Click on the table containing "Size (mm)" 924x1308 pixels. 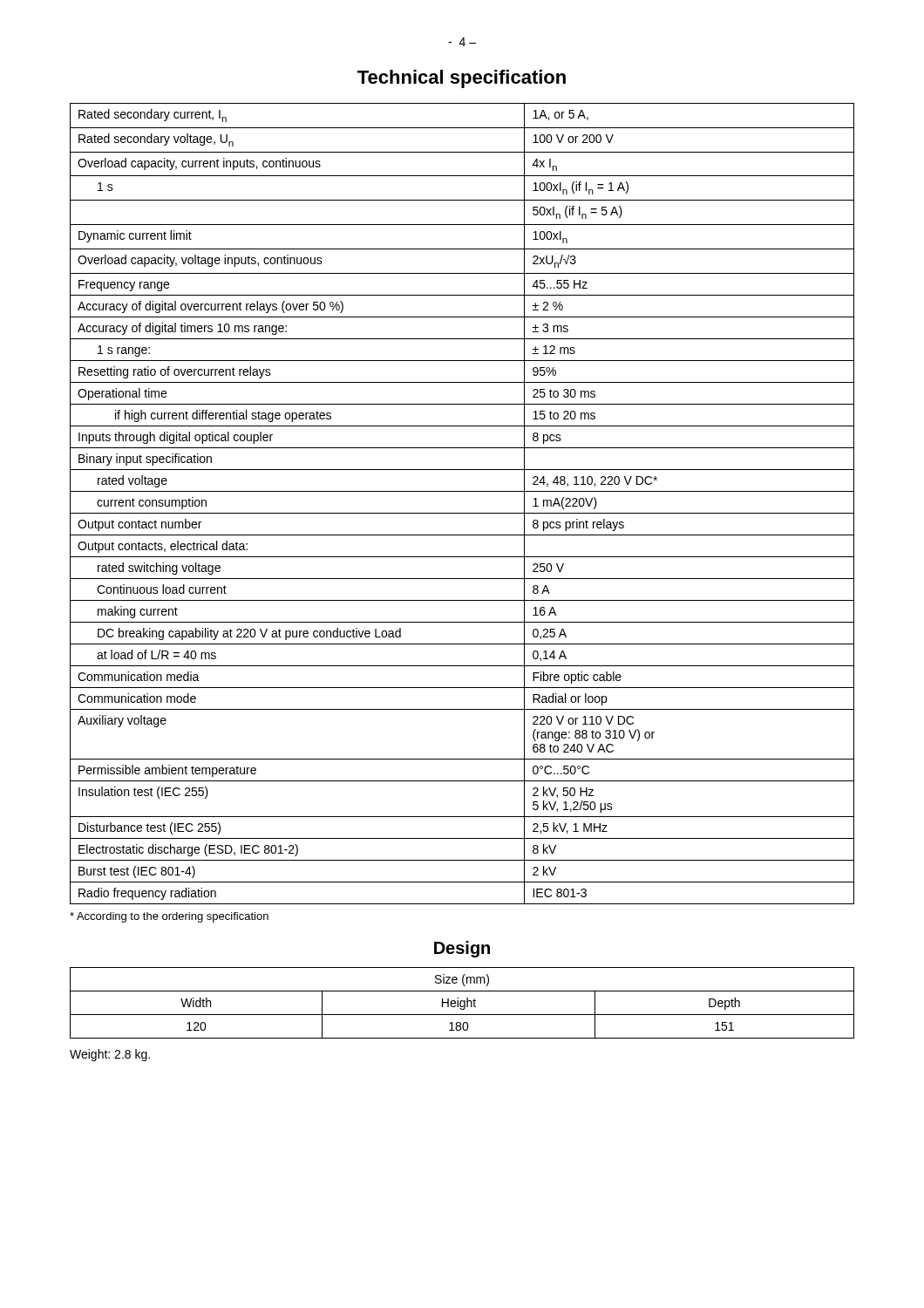click(462, 1002)
